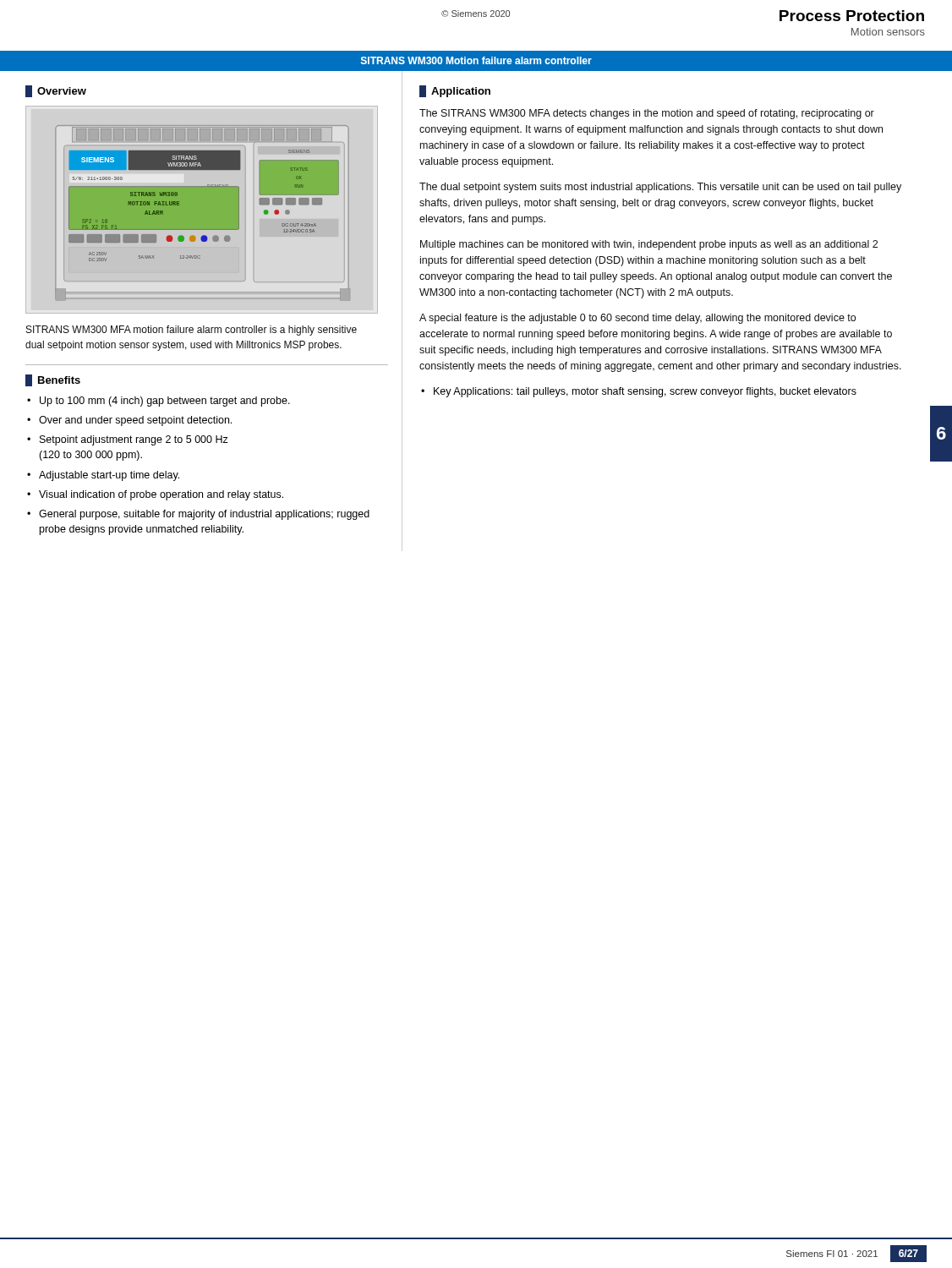The height and width of the screenshot is (1268, 952).
Task: Select the region starting "Motion sensors"
Action: click(888, 32)
